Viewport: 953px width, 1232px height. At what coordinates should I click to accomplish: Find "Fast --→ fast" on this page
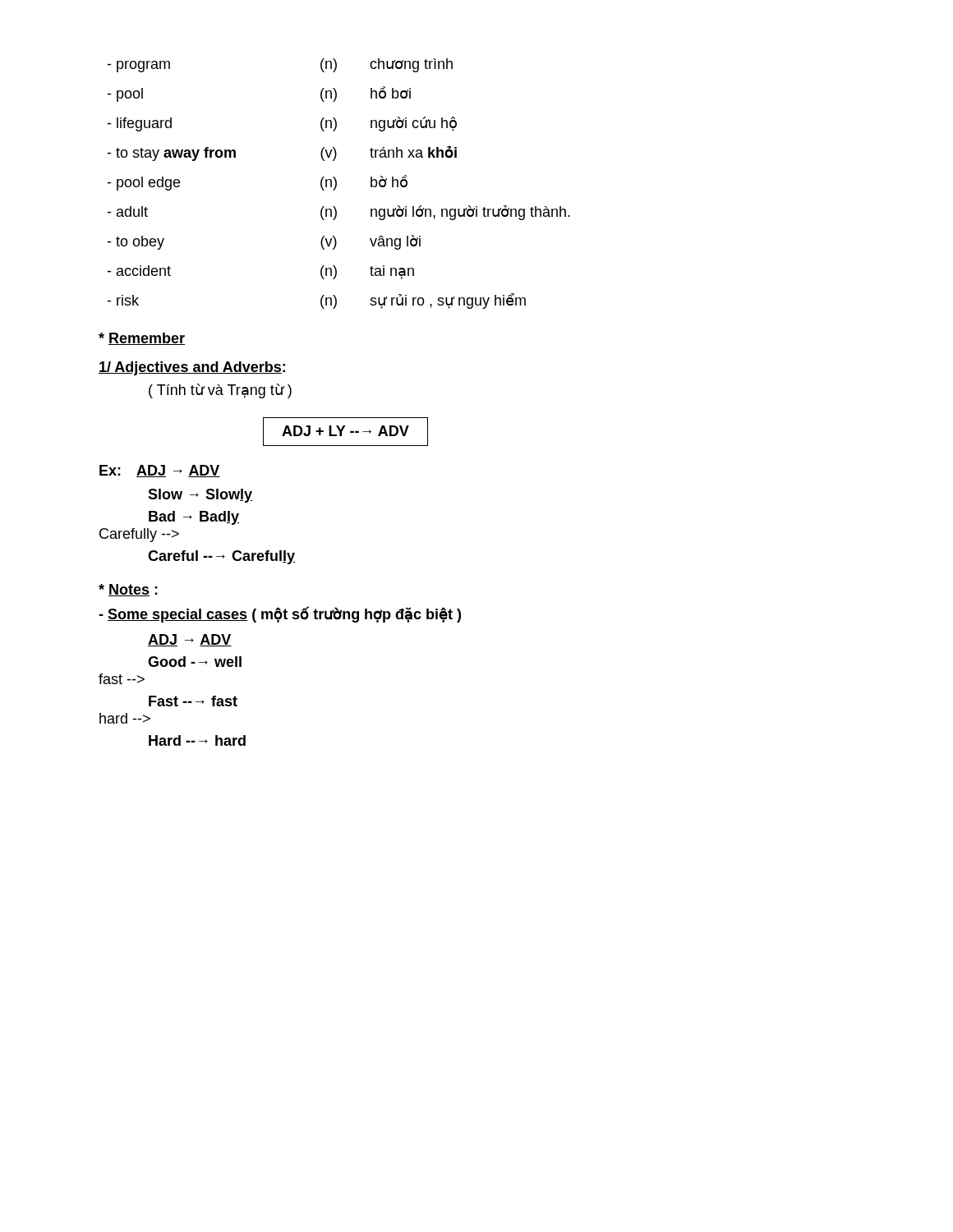(193, 701)
